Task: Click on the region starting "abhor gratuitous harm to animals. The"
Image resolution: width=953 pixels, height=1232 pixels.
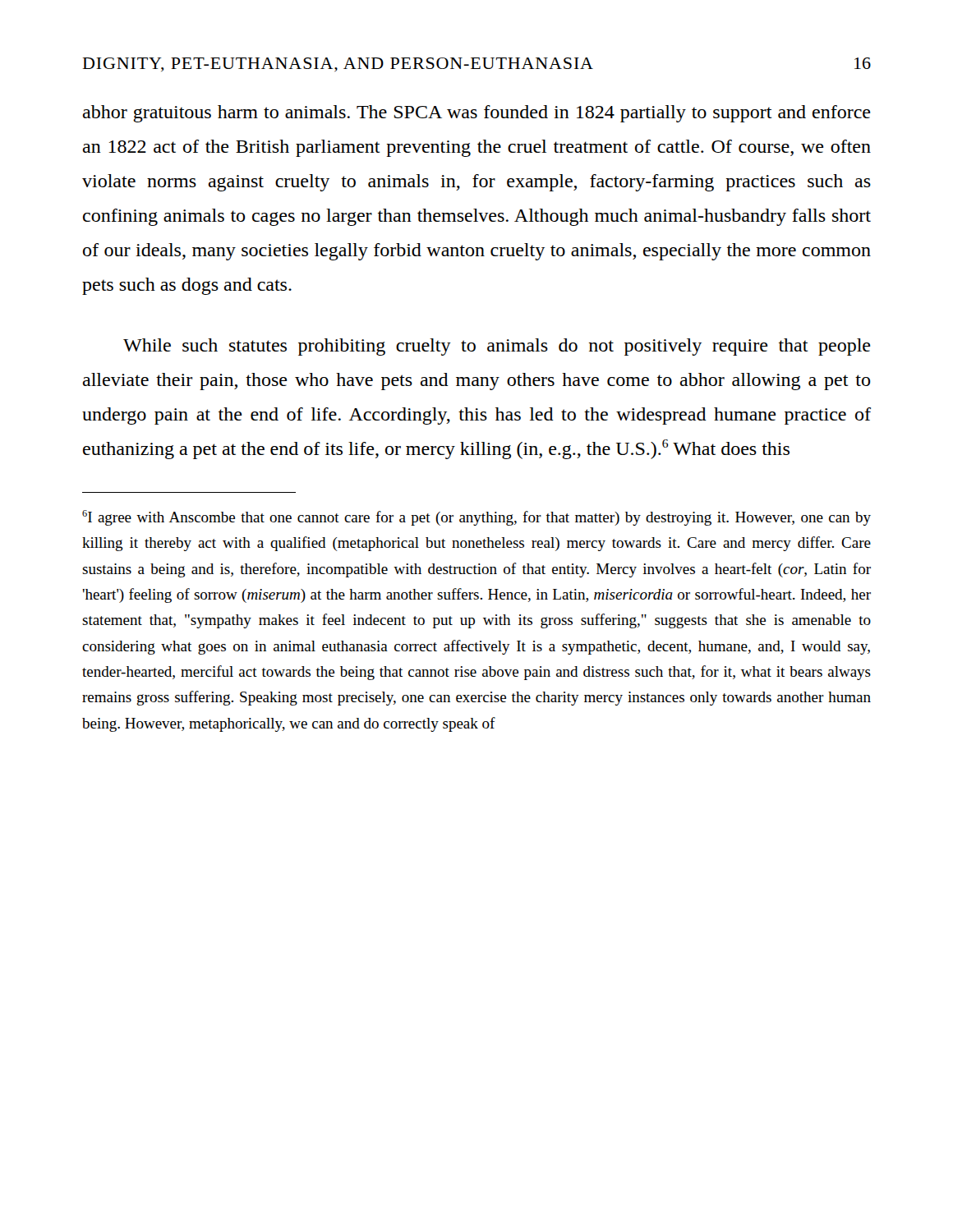Action: coord(476,198)
